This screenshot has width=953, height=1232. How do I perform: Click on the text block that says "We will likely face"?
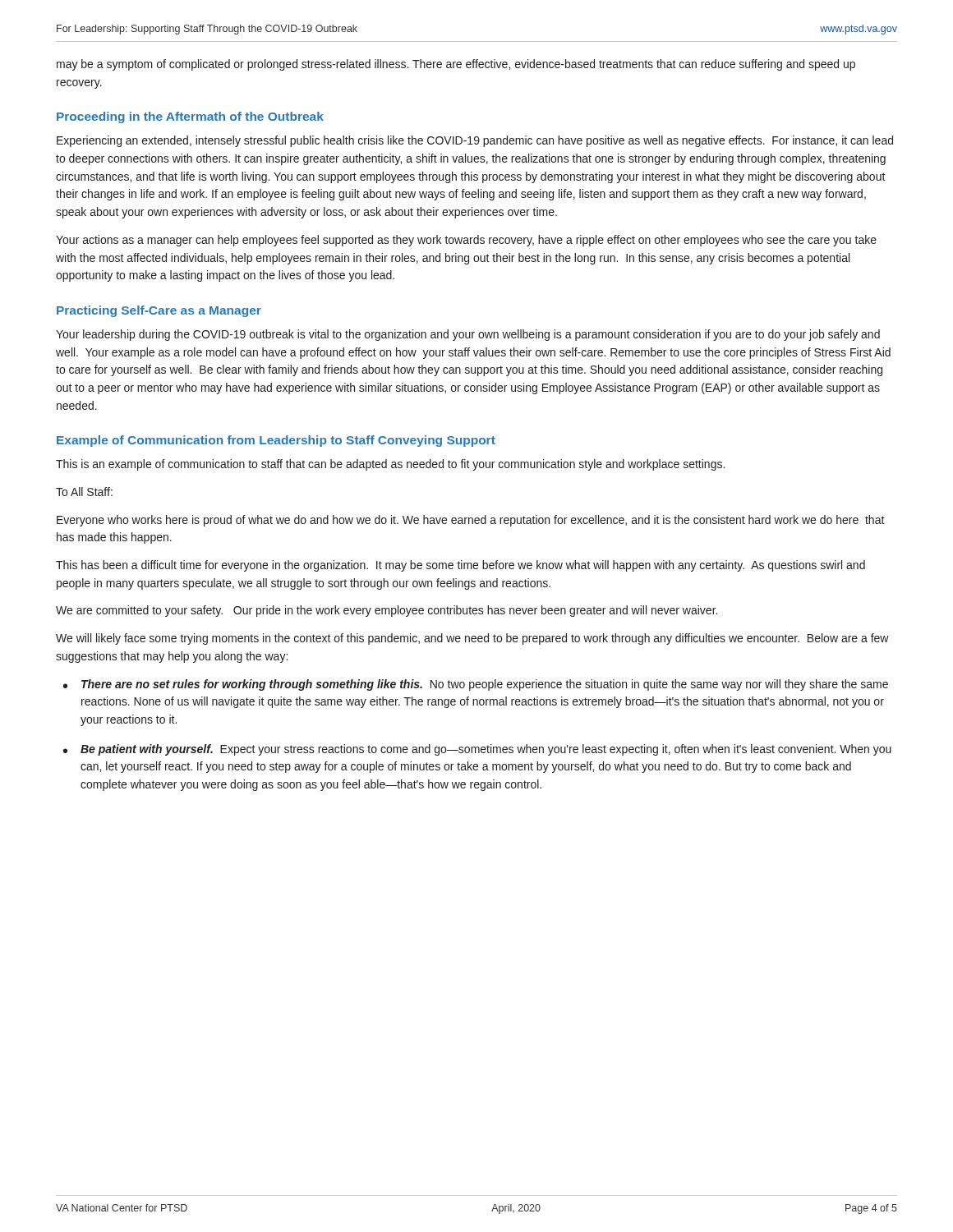tap(472, 647)
